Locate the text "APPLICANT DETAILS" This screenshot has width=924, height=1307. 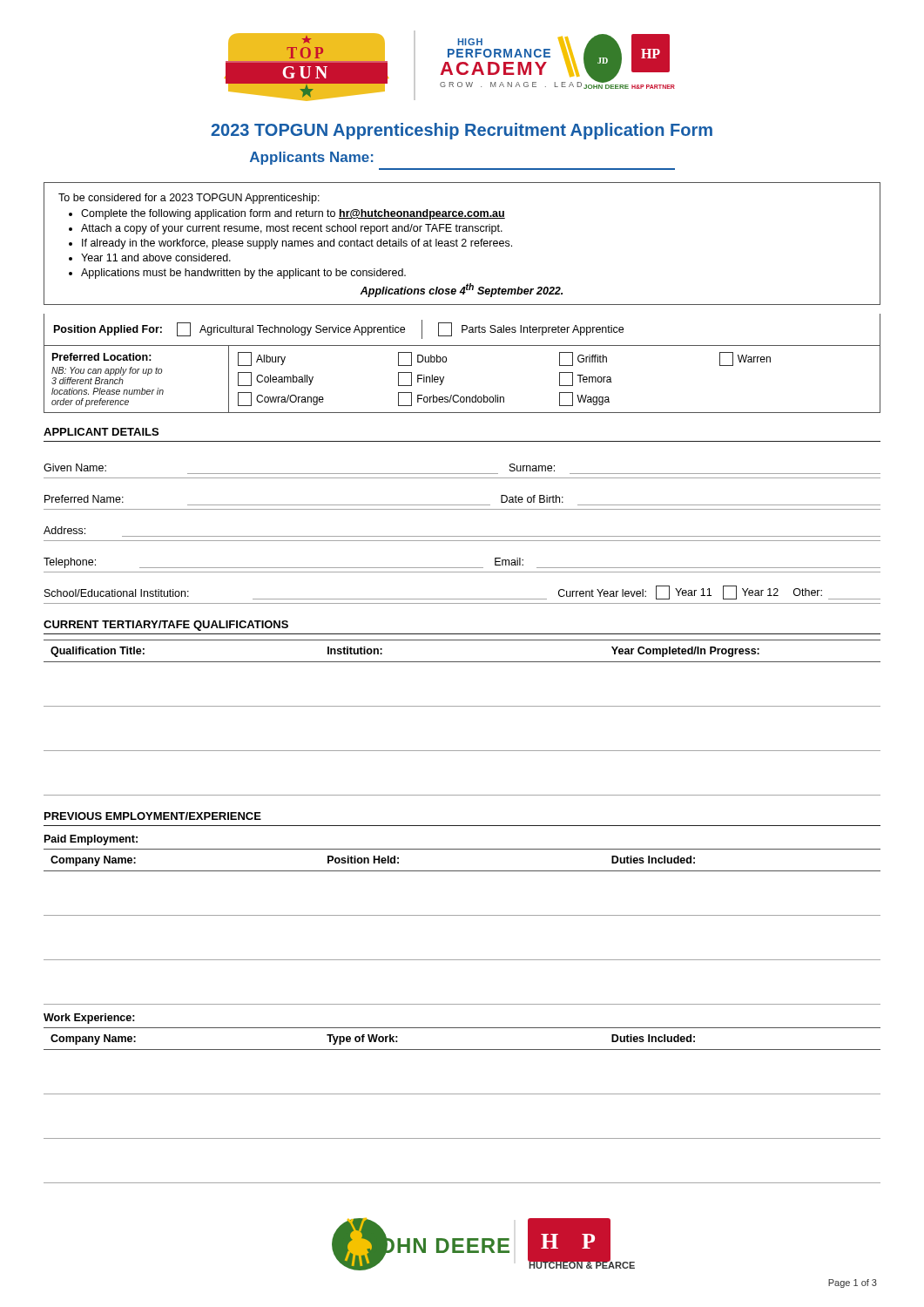click(x=101, y=432)
